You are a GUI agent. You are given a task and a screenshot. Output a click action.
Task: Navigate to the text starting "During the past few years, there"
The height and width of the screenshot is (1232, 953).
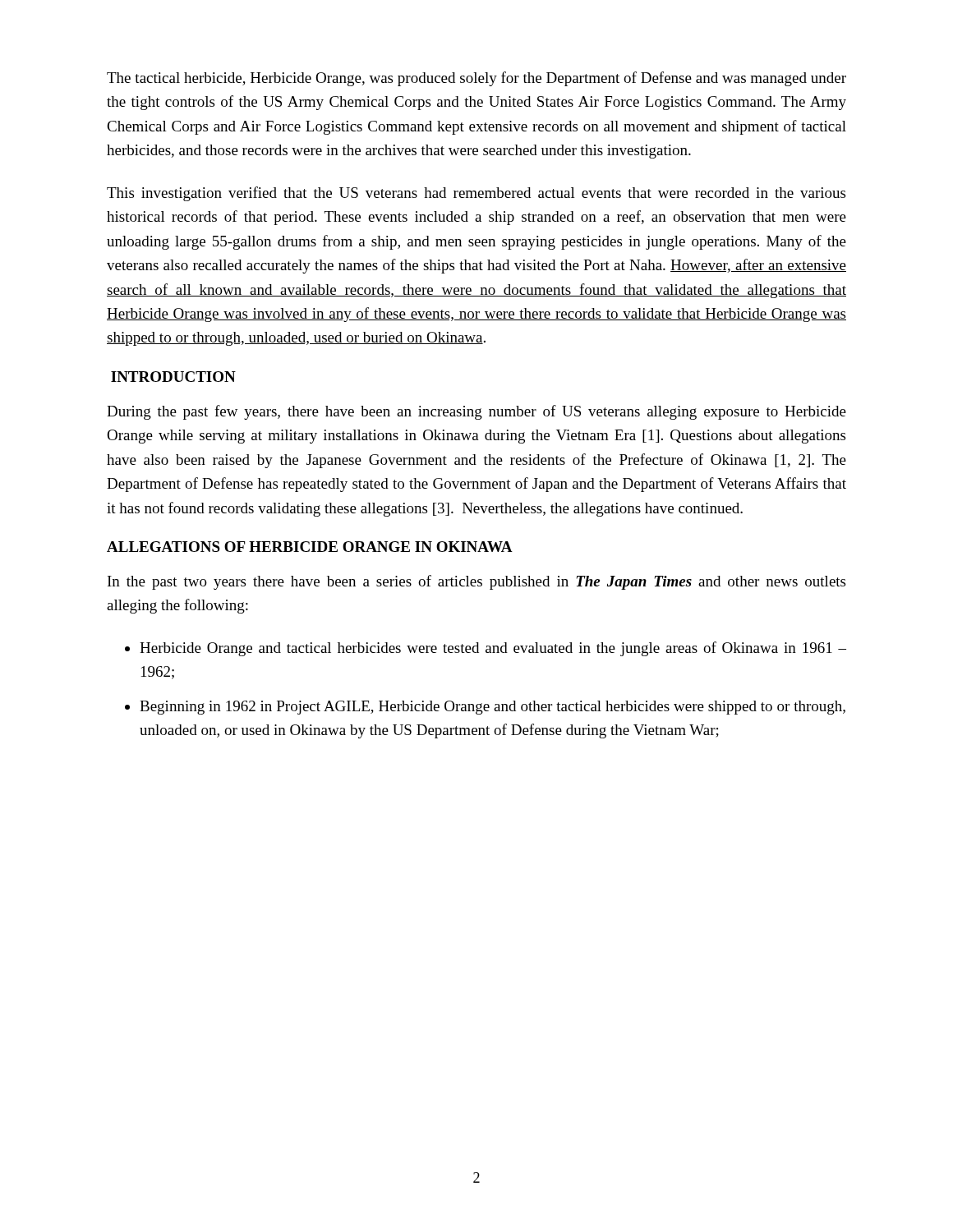point(476,459)
